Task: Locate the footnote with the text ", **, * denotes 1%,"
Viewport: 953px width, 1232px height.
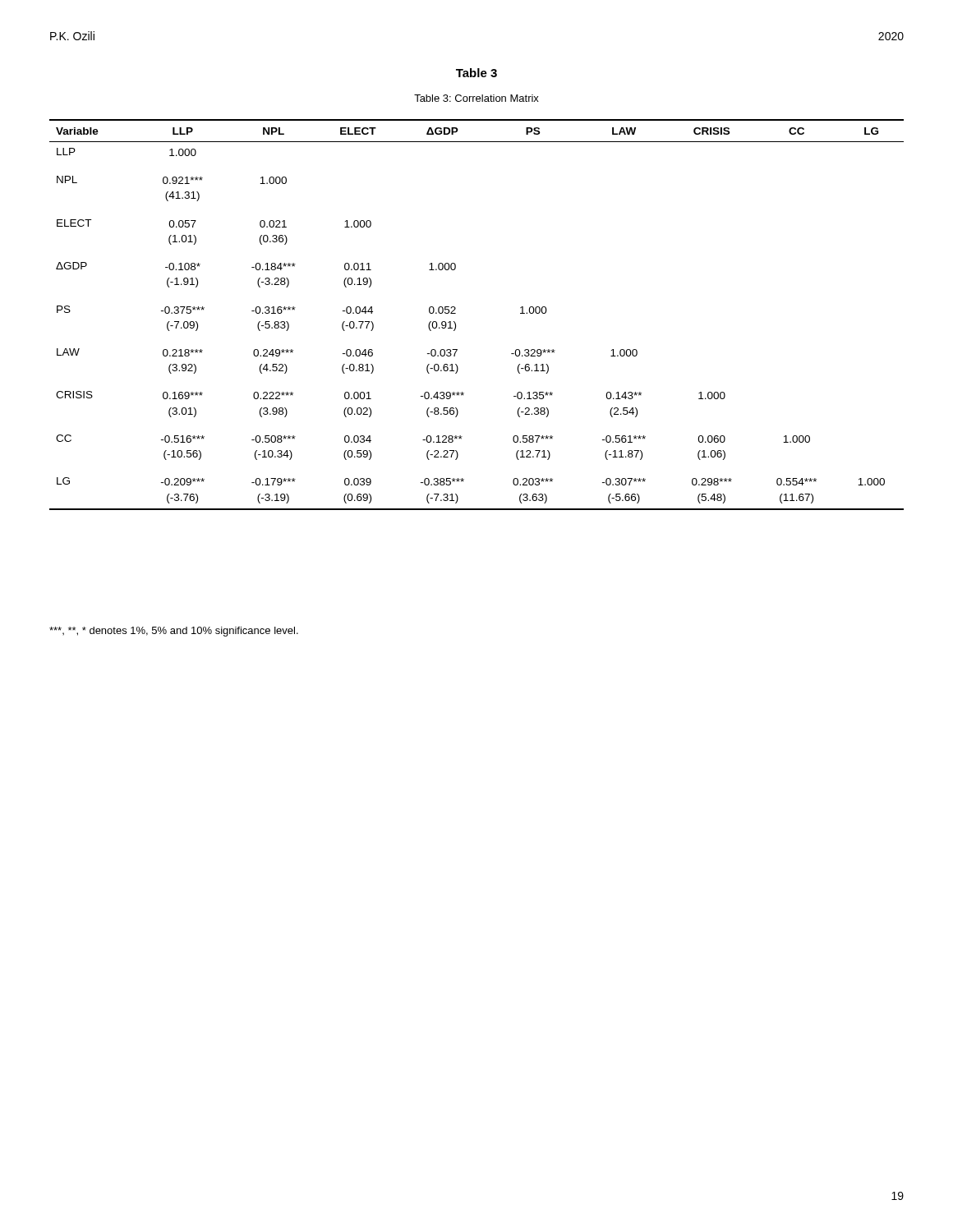Action: tap(174, 630)
